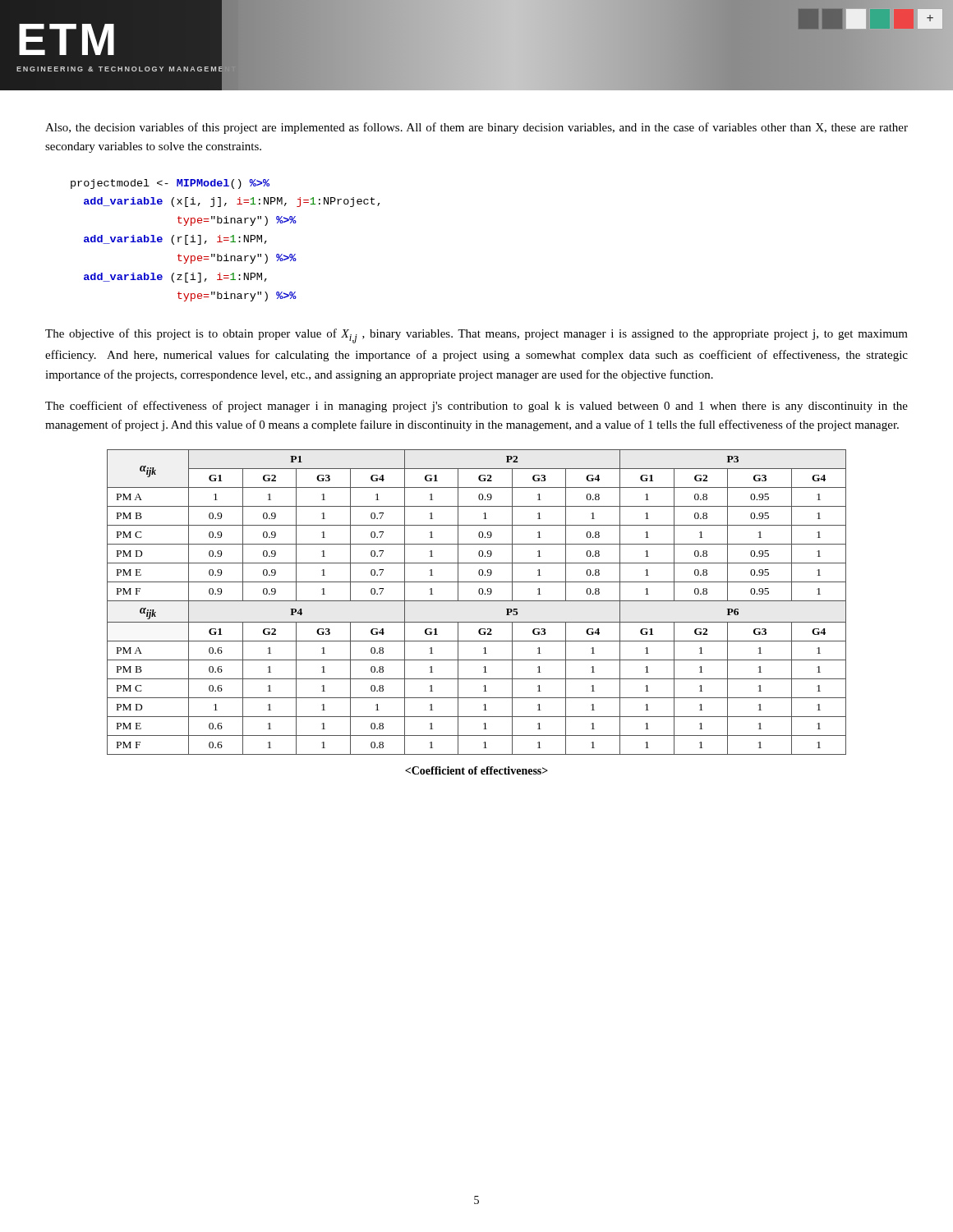This screenshot has height=1232, width=953.
Task: Click on the text block starting "Also, the decision variables"
Action: pyautogui.click(x=476, y=137)
